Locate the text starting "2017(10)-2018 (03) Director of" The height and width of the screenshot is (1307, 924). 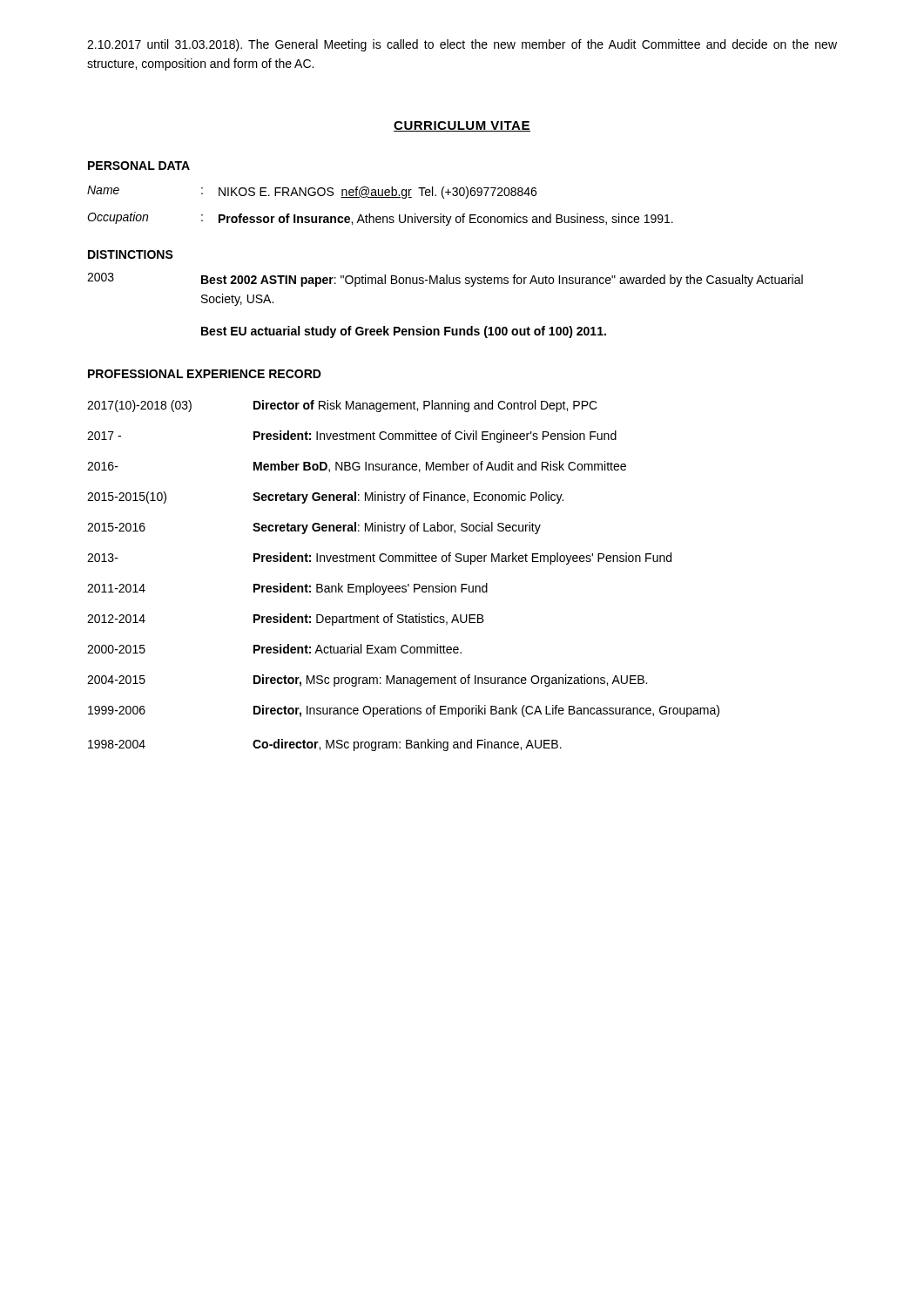point(462,406)
